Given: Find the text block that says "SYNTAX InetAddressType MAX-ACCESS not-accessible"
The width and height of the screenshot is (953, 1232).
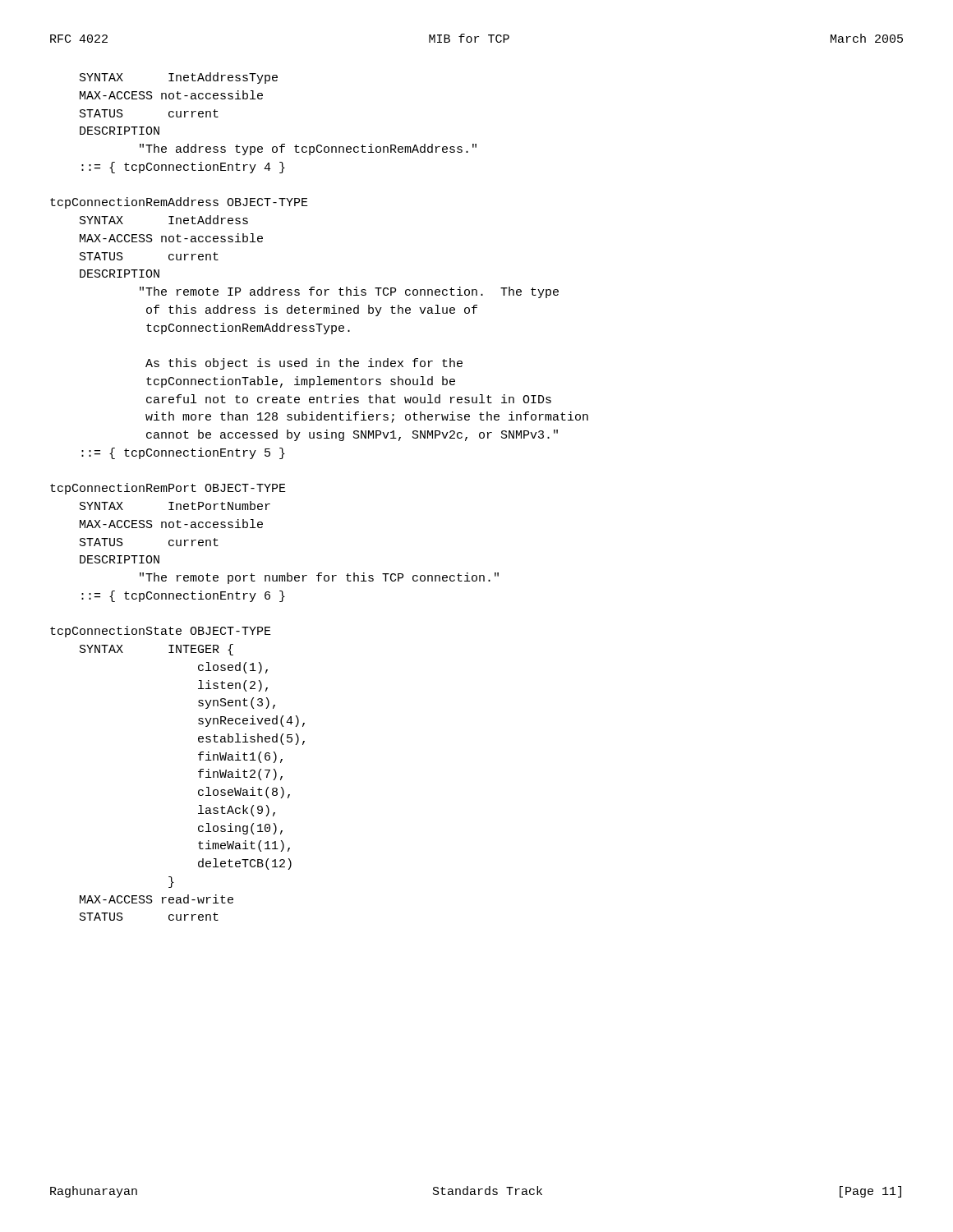Looking at the screenshot, I should pos(179,78).
